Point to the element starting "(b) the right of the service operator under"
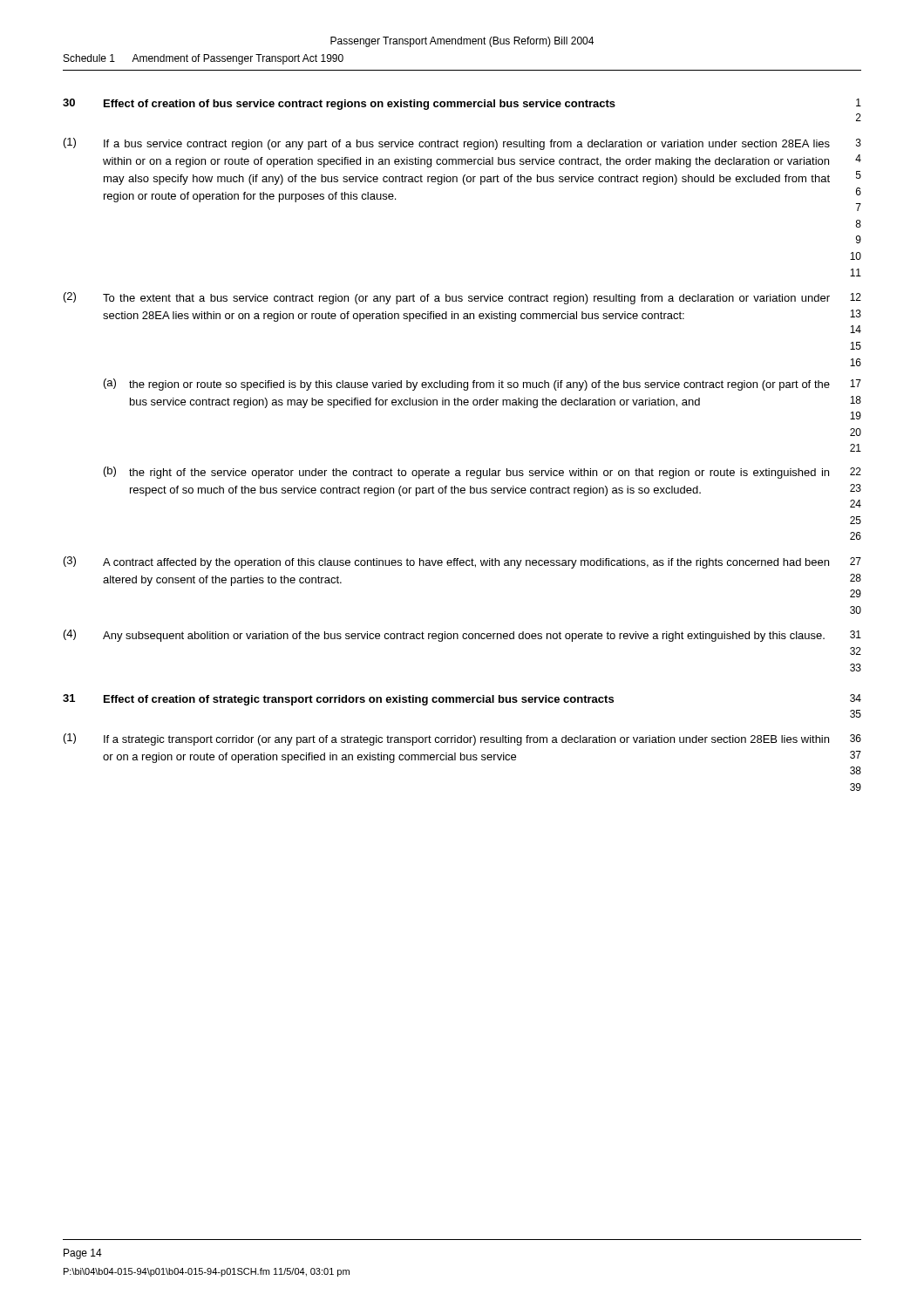 click(482, 504)
